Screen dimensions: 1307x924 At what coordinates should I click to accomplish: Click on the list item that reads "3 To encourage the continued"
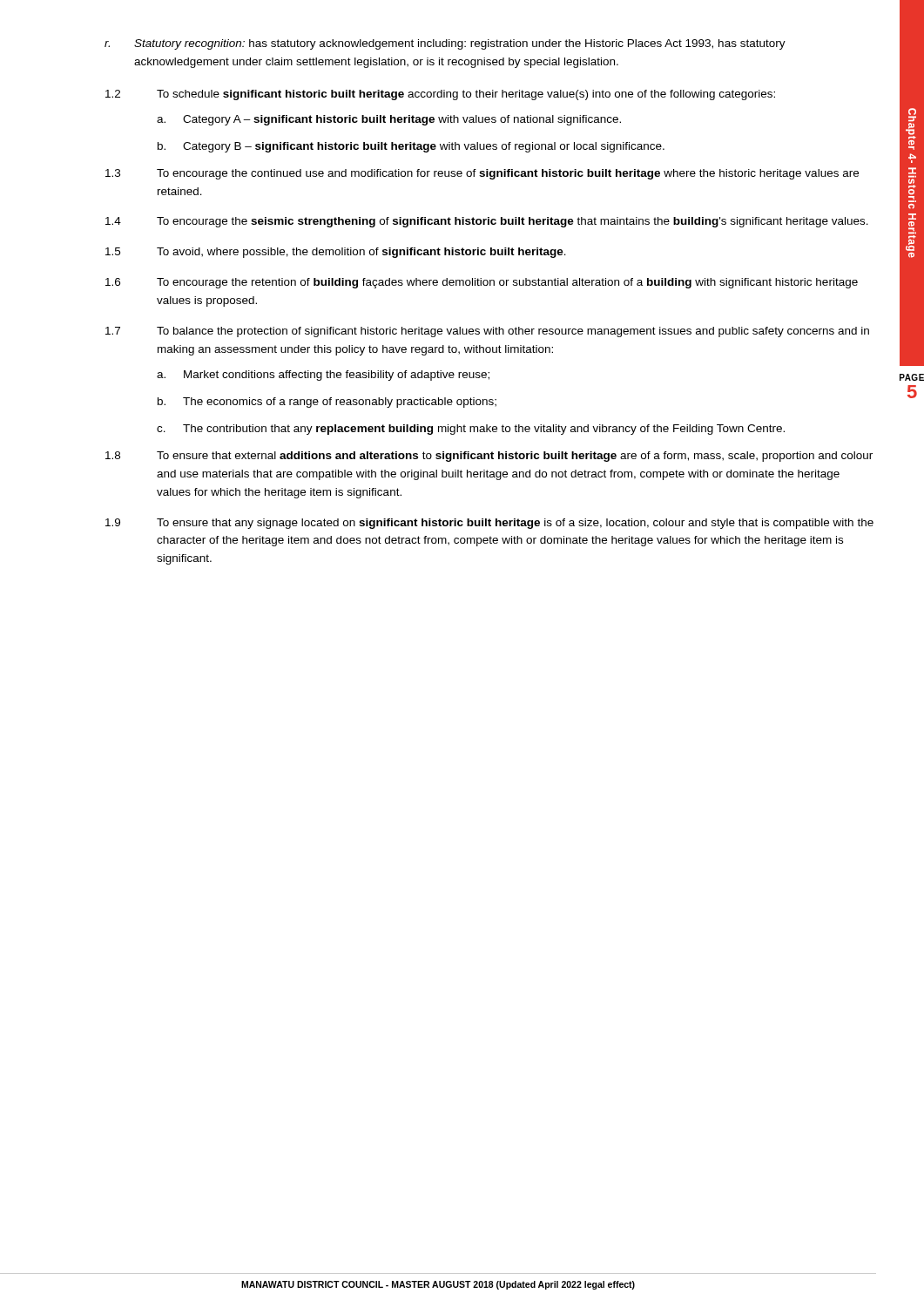490,183
